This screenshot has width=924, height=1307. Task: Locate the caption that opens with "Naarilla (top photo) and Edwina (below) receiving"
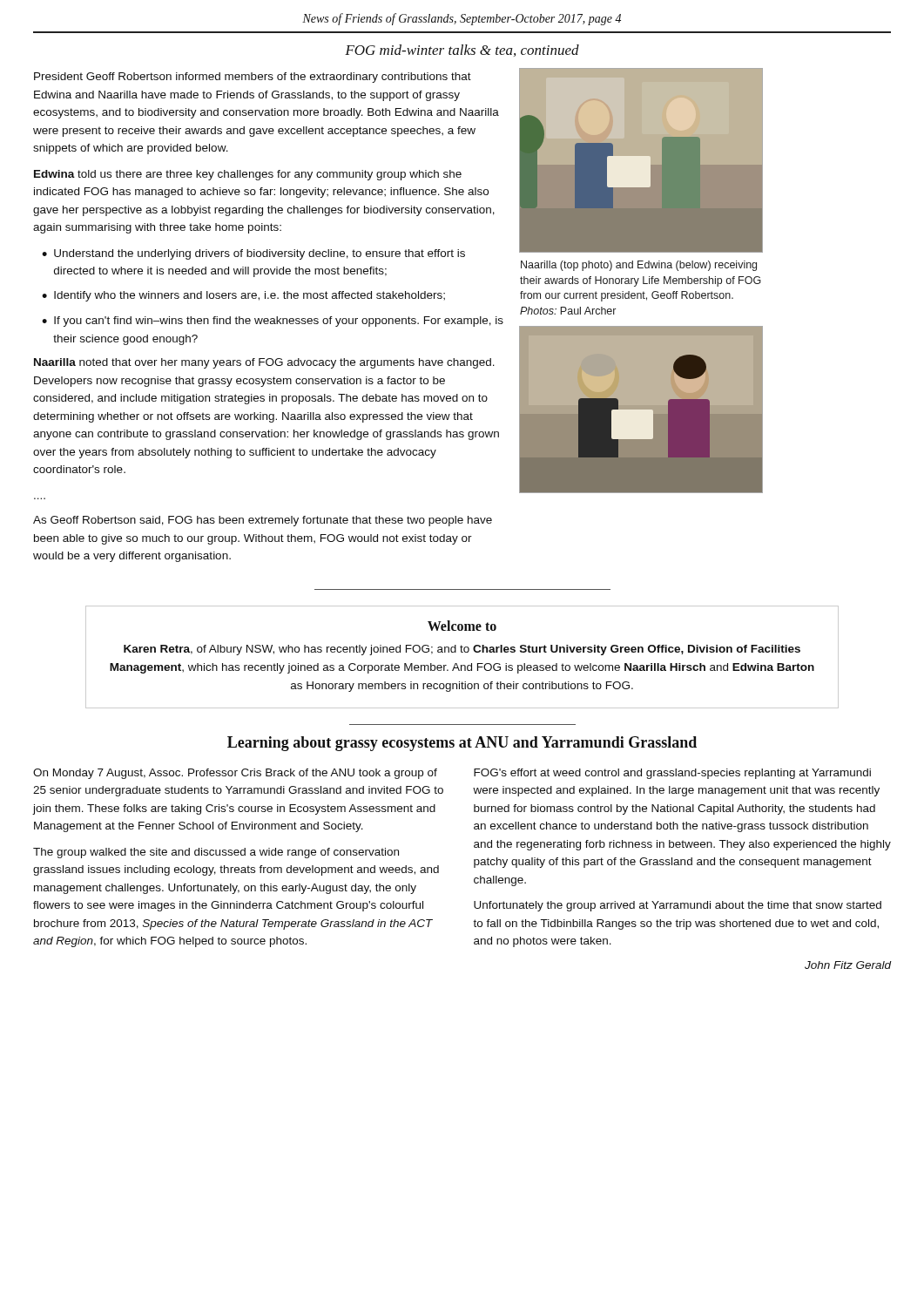tap(641, 288)
